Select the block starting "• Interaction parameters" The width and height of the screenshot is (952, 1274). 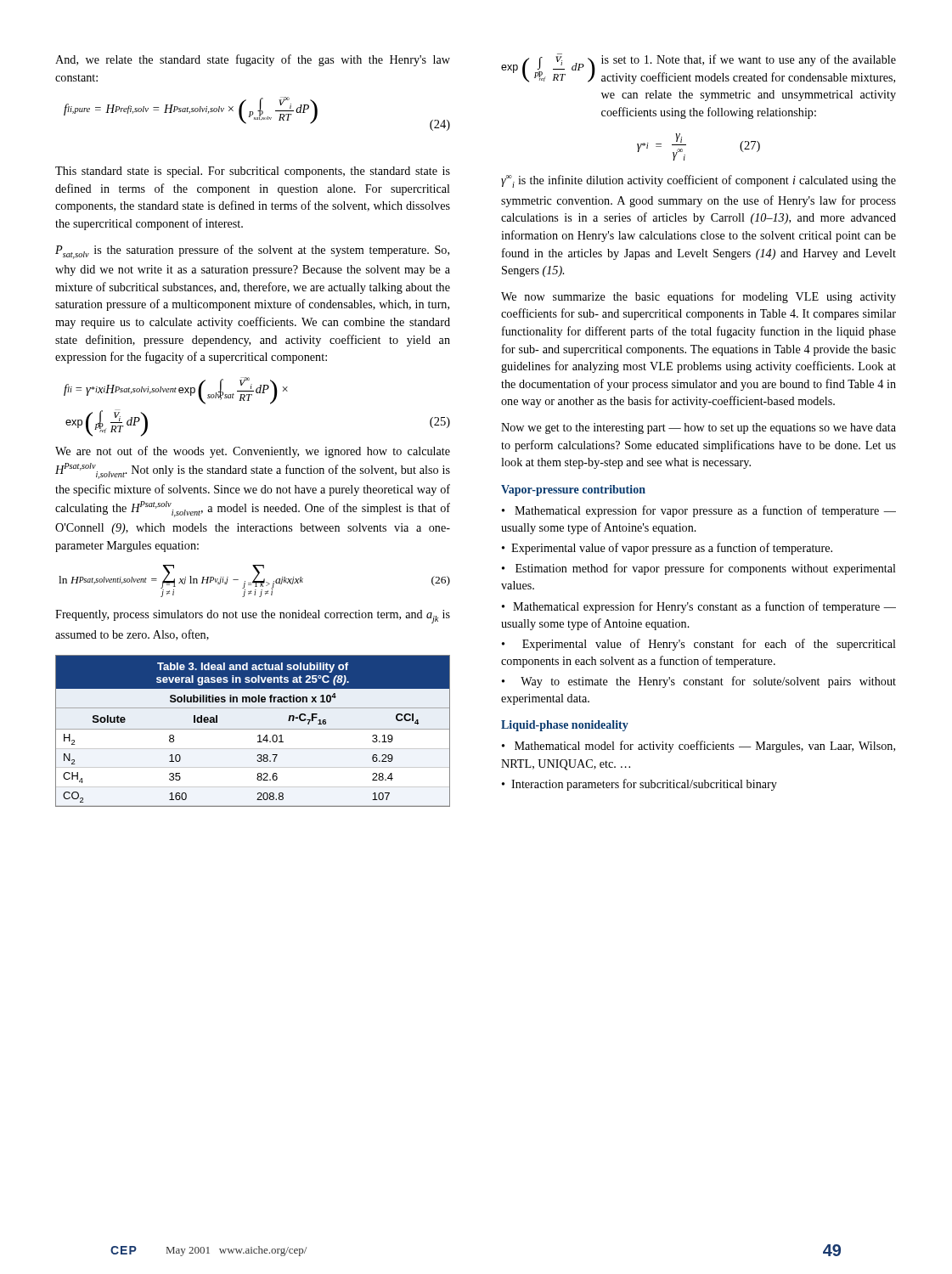click(639, 784)
